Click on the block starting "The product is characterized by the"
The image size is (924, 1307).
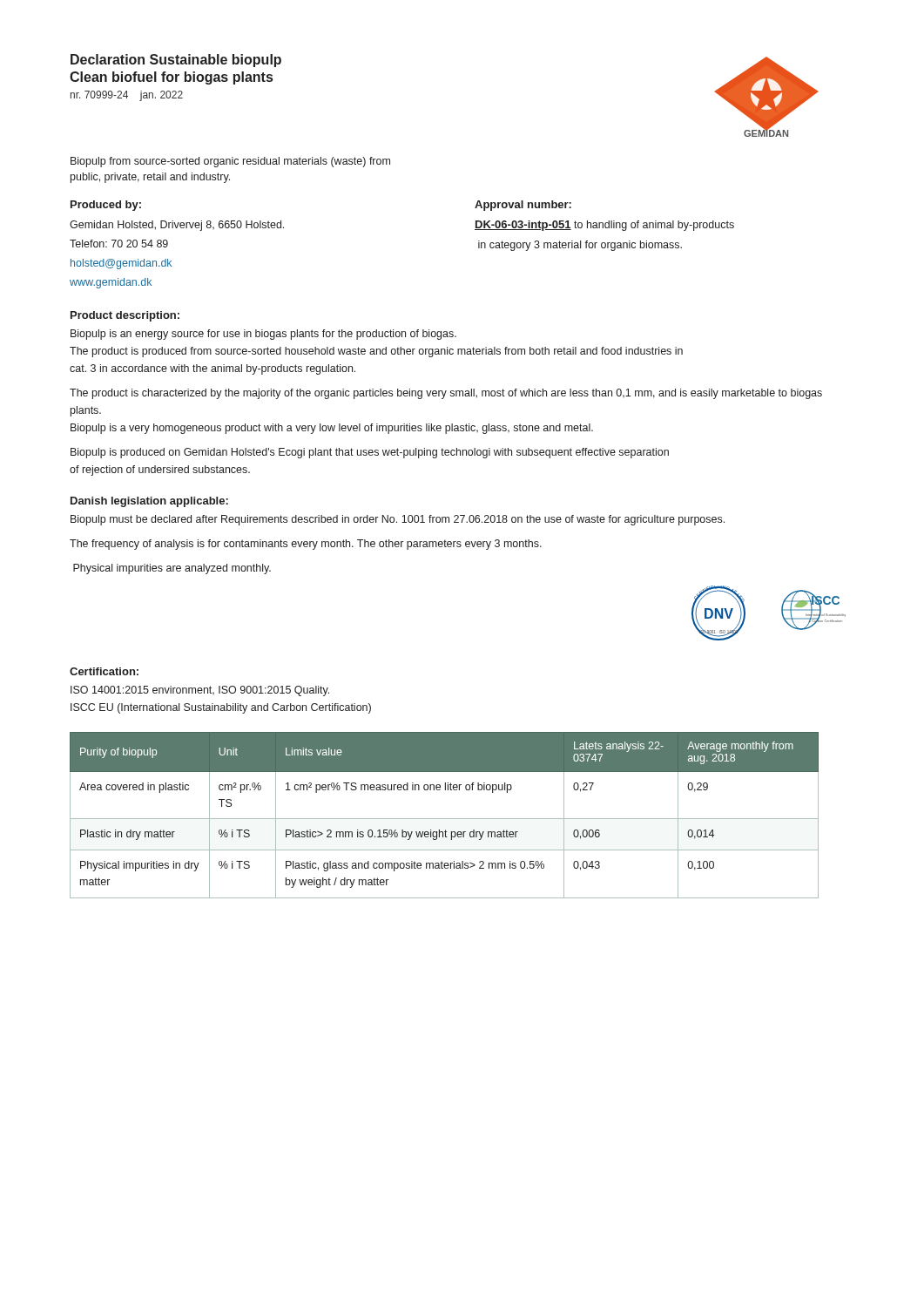point(446,394)
